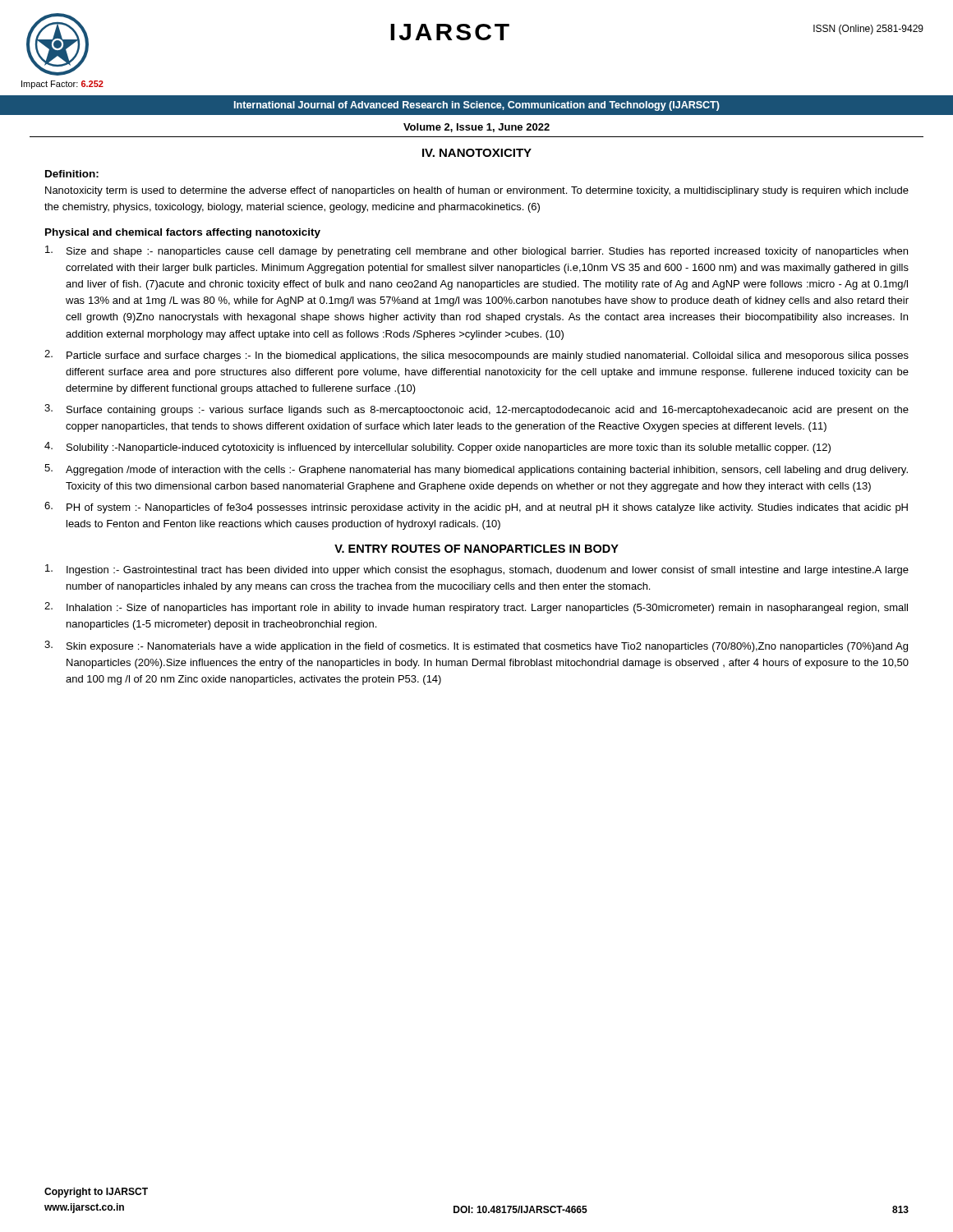Viewport: 953px width, 1232px height.
Task: Find the block on this page that starts "Ingestion :- Gastrointestinal tract"
Action: click(x=476, y=578)
